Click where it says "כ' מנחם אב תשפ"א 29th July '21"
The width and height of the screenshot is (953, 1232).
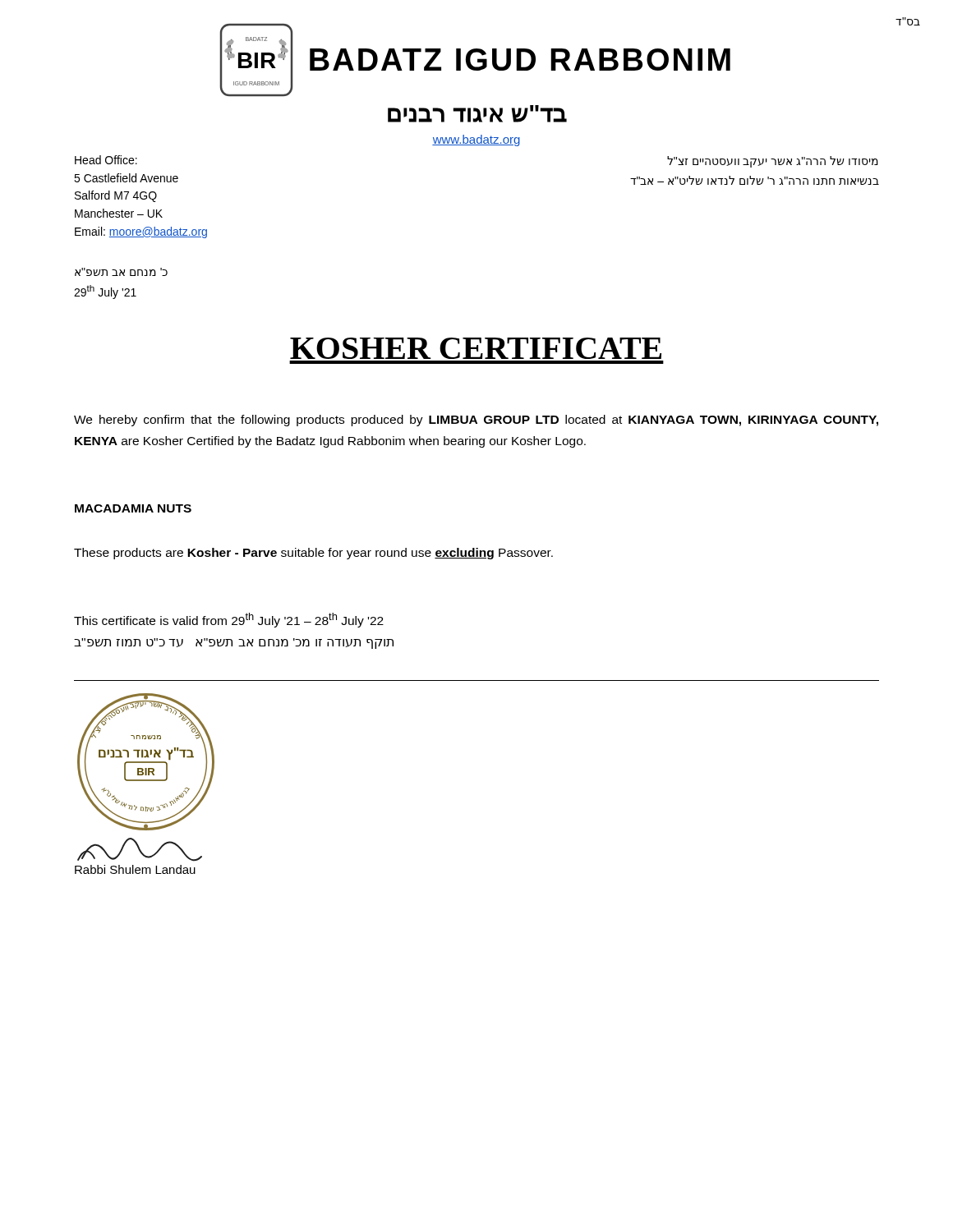tap(121, 282)
